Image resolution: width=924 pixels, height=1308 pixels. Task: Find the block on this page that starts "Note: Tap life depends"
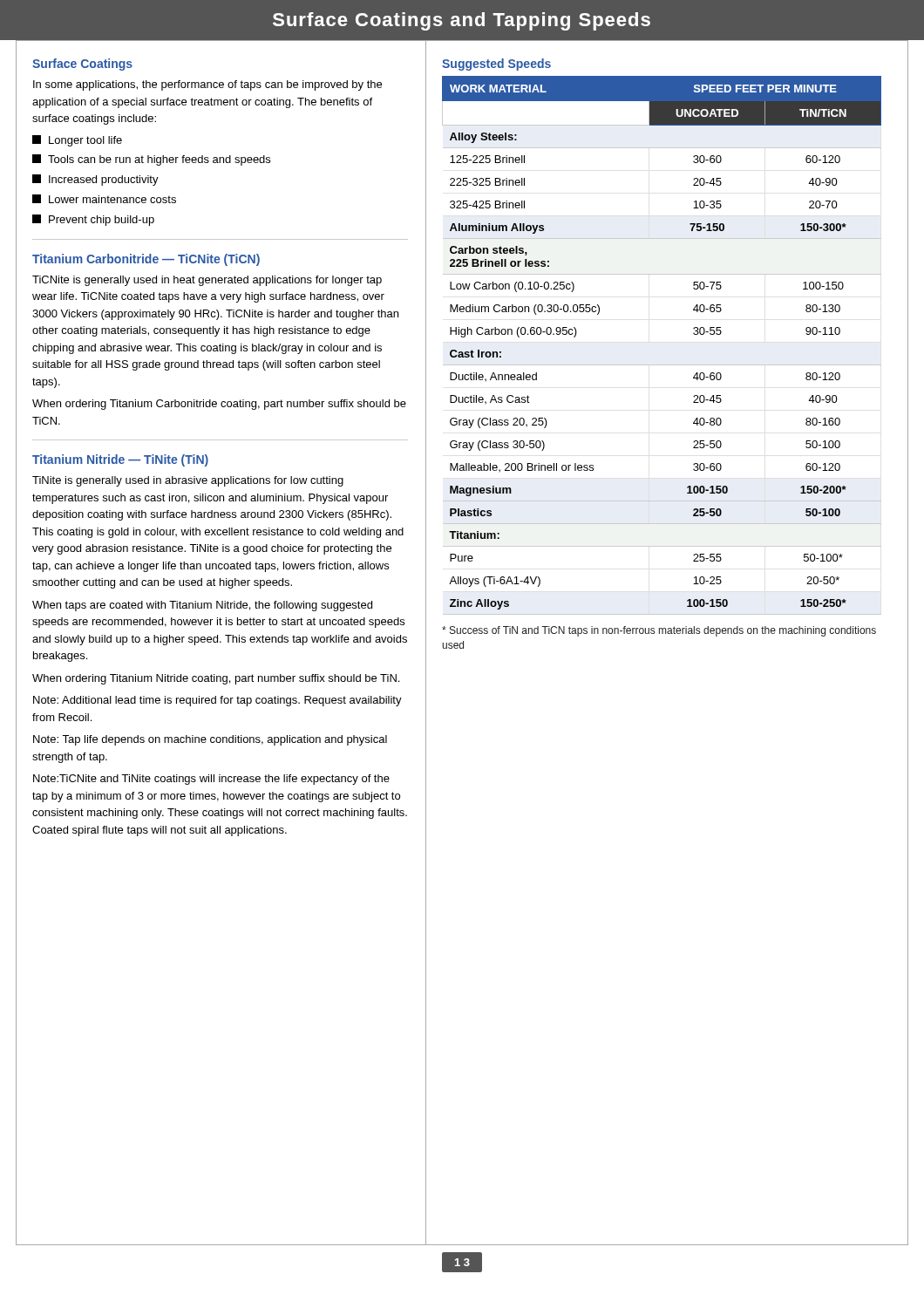coord(210,748)
